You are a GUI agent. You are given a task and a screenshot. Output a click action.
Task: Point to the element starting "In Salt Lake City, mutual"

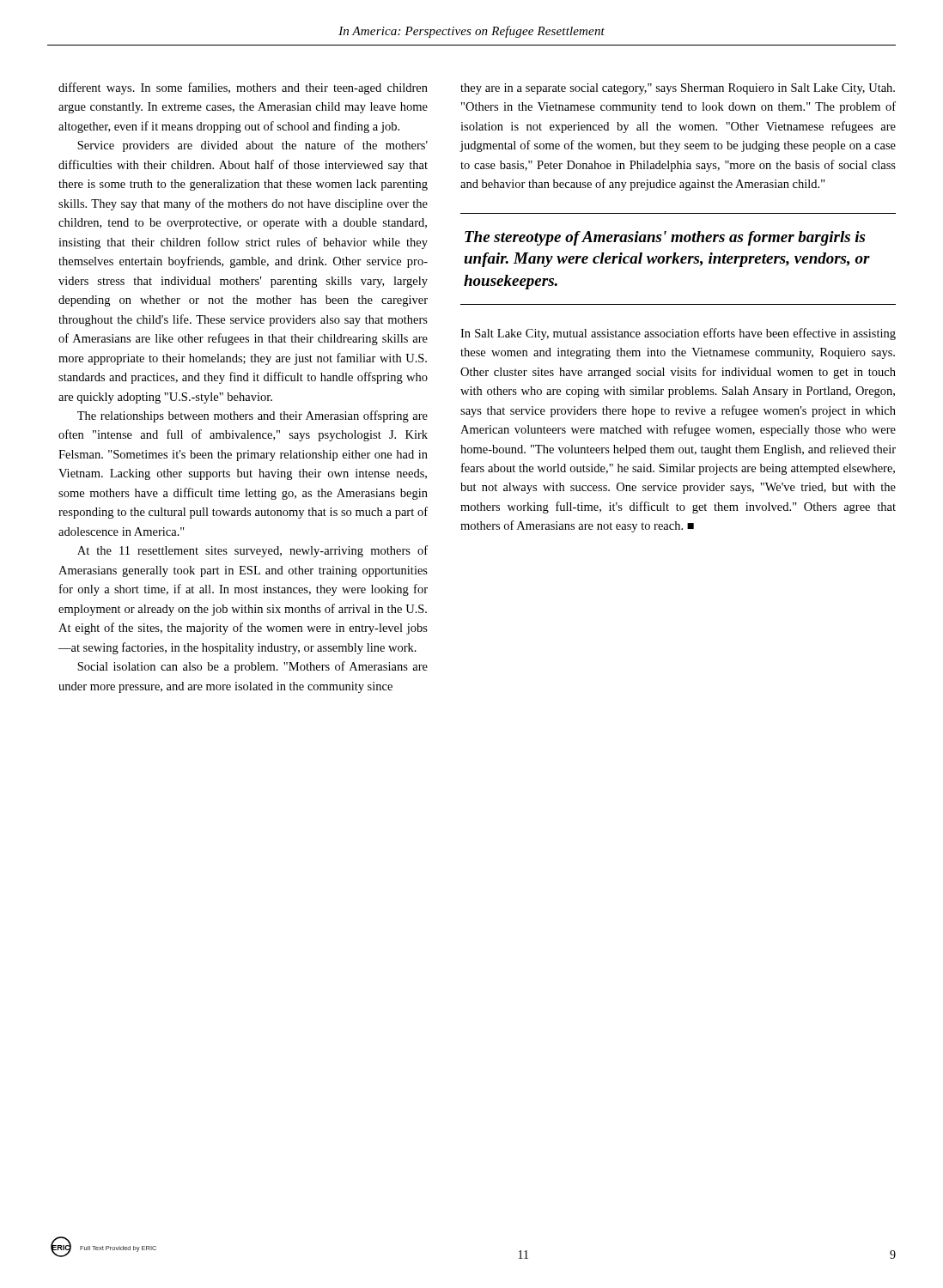(x=678, y=430)
